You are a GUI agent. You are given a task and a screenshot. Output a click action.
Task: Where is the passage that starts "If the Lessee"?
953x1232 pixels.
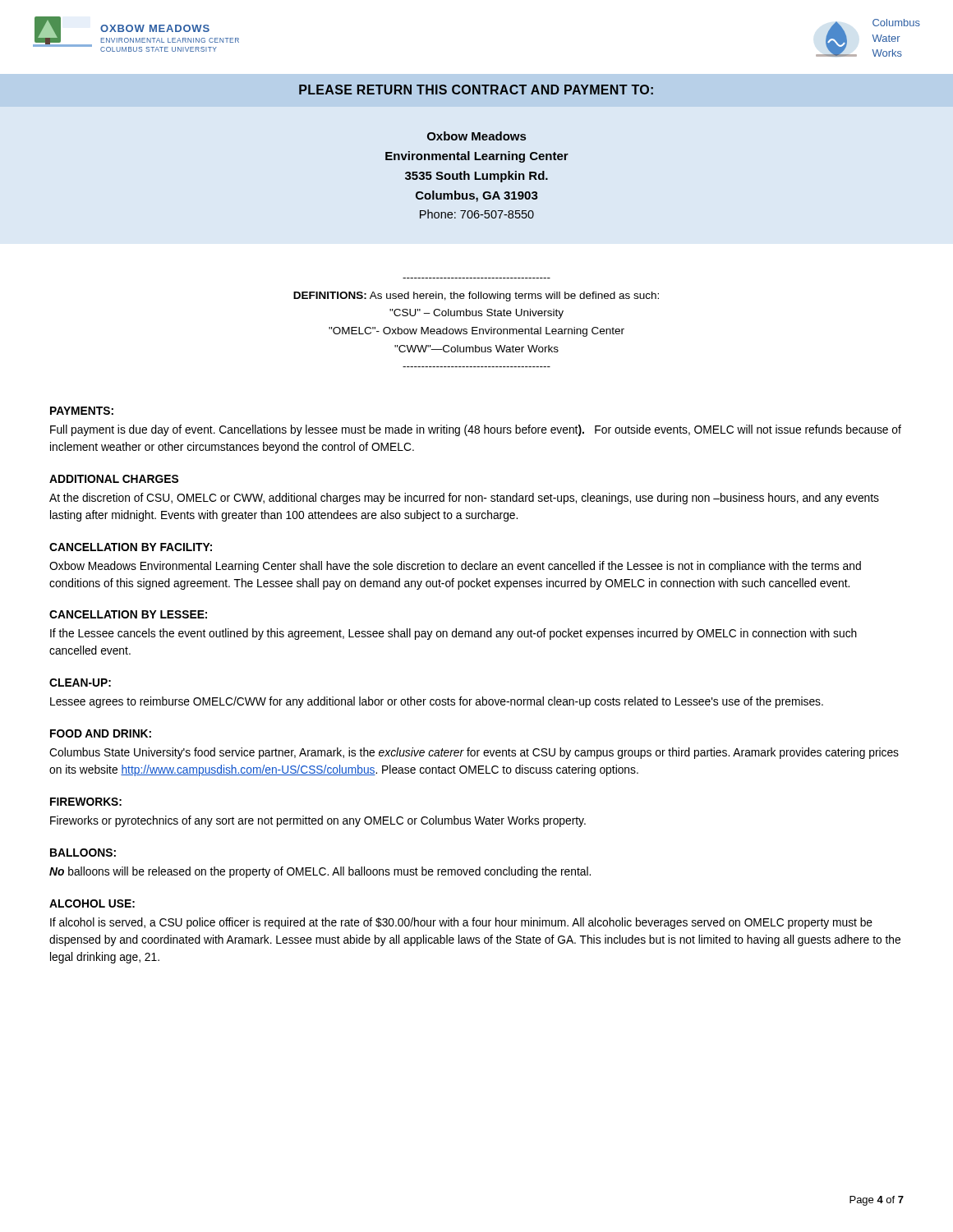[453, 643]
